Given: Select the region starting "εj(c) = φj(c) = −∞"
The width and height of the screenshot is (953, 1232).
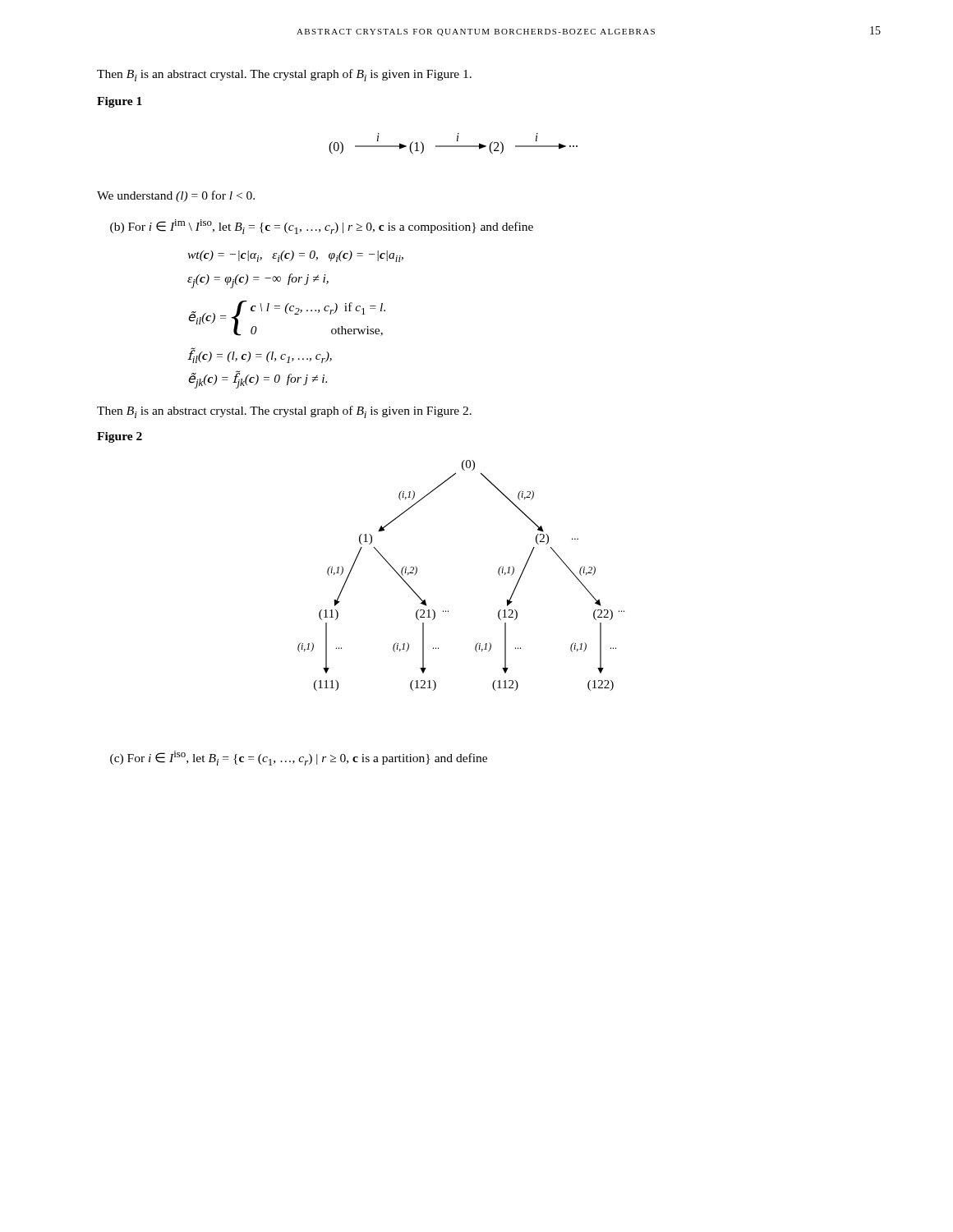Looking at the screenshot, I should [258, 279].
